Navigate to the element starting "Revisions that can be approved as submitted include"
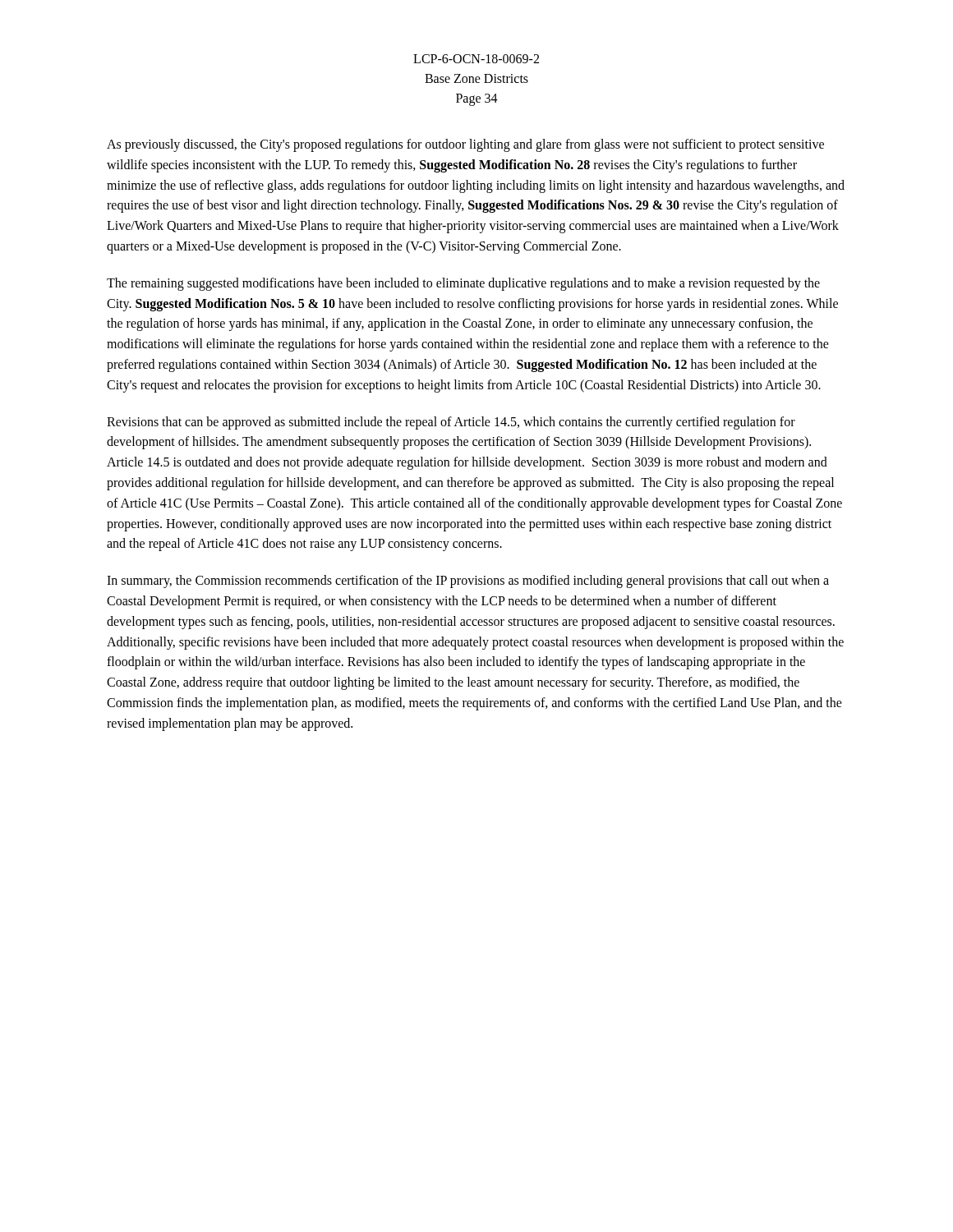The image size is (953, 1232). coord(475,483)
